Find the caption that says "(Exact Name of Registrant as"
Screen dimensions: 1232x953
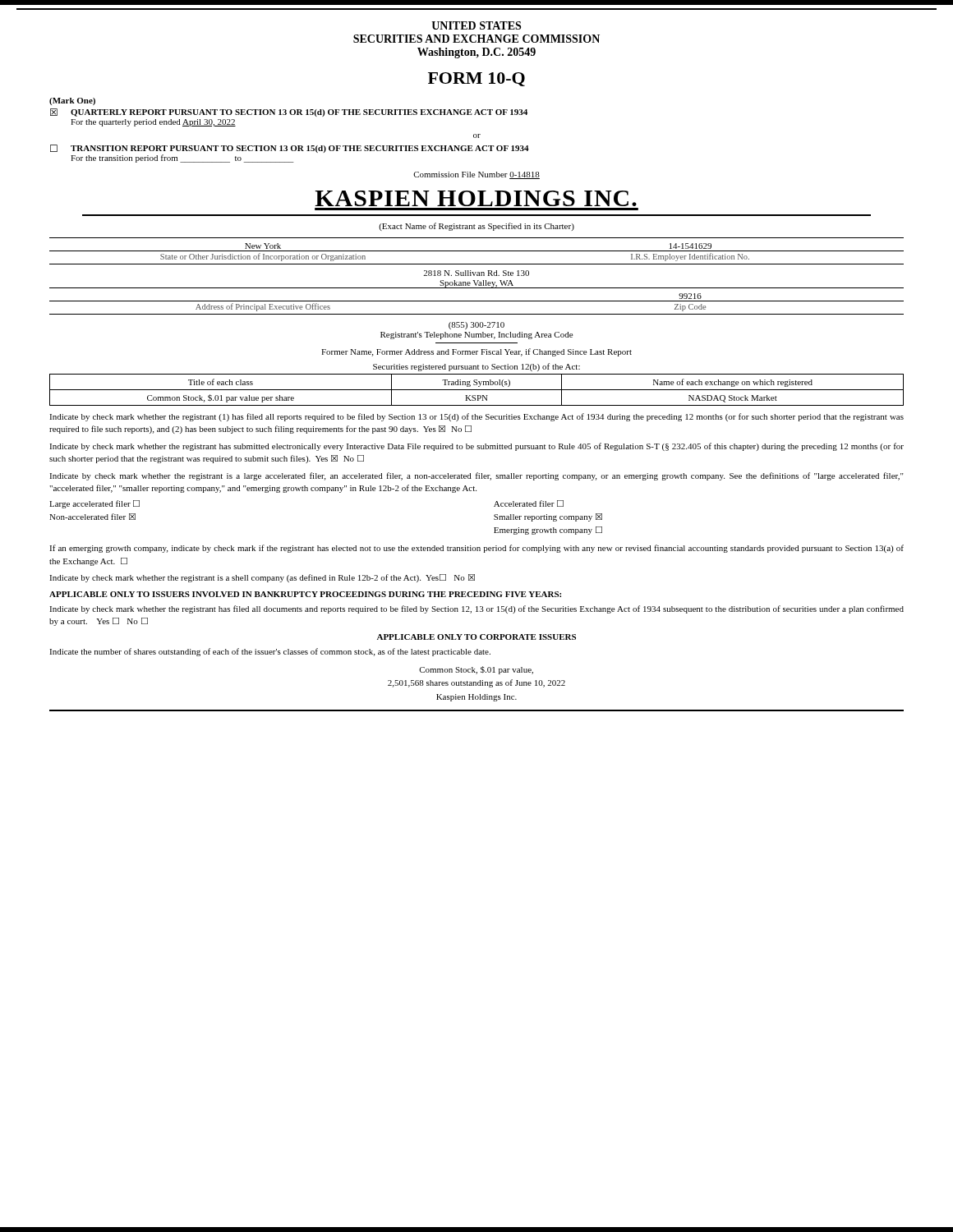476,226
